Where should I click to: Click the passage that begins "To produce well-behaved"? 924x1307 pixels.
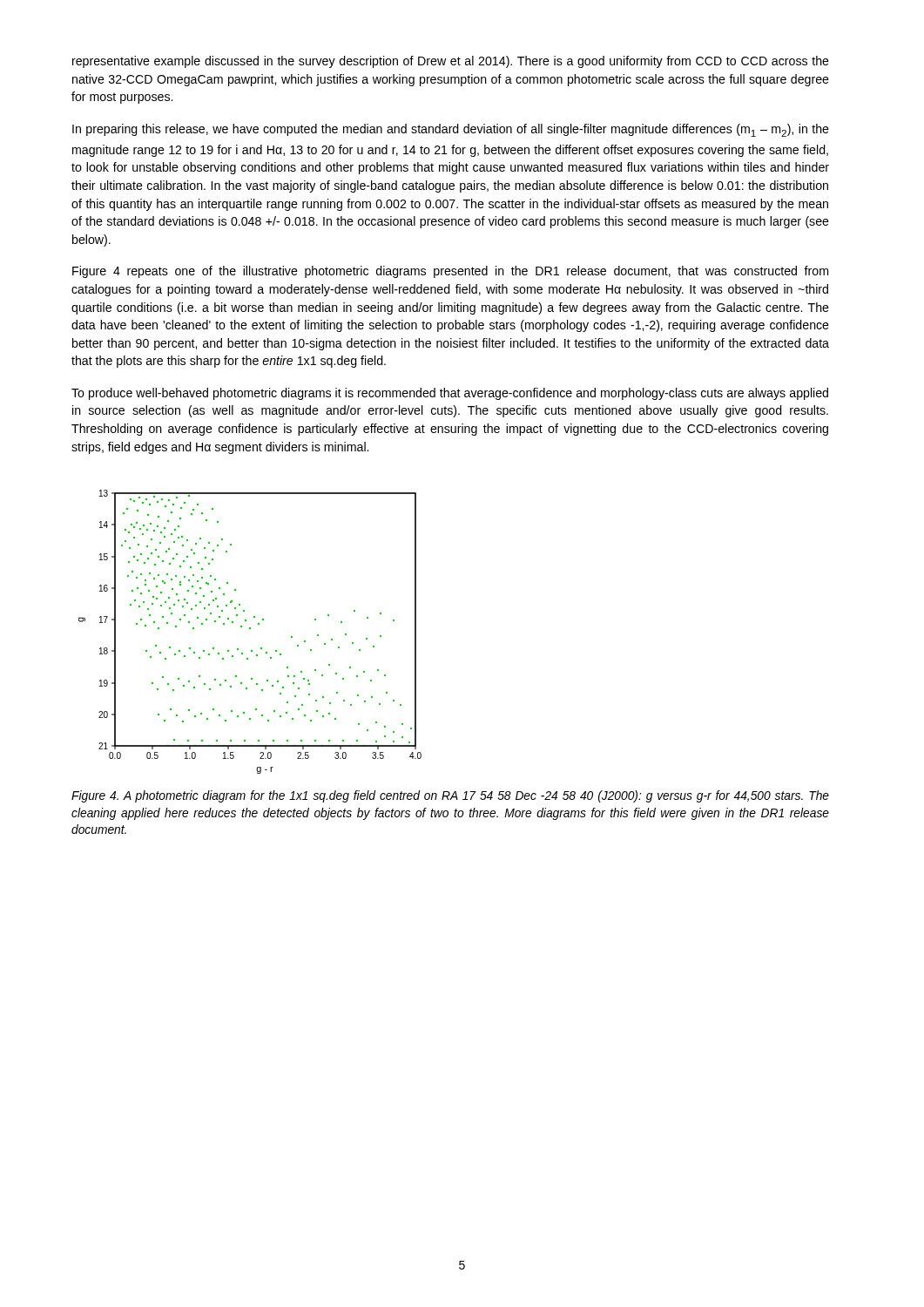point(450,420)
